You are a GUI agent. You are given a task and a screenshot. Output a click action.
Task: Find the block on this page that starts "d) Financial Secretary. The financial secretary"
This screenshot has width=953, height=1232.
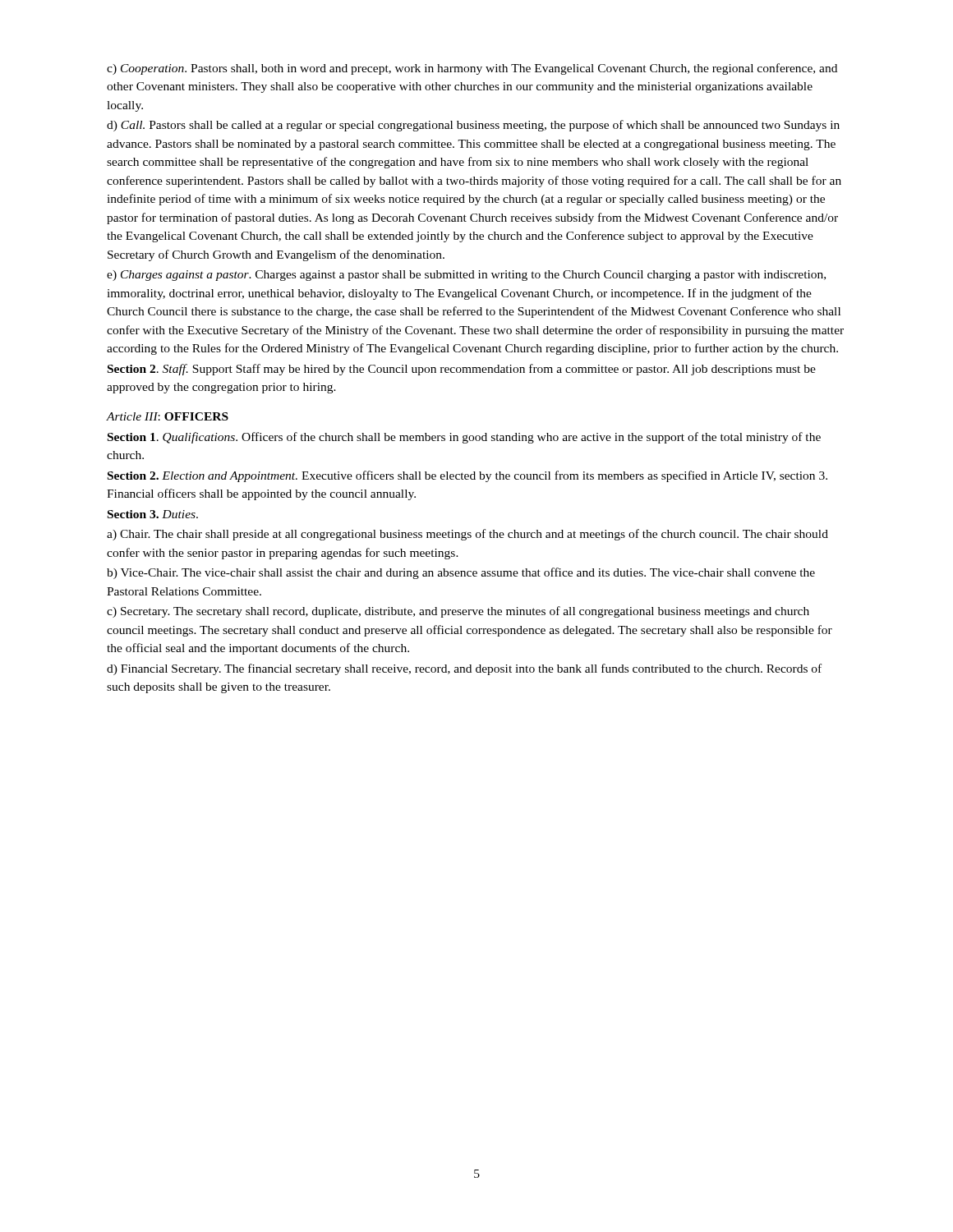[x=464, y=677]
